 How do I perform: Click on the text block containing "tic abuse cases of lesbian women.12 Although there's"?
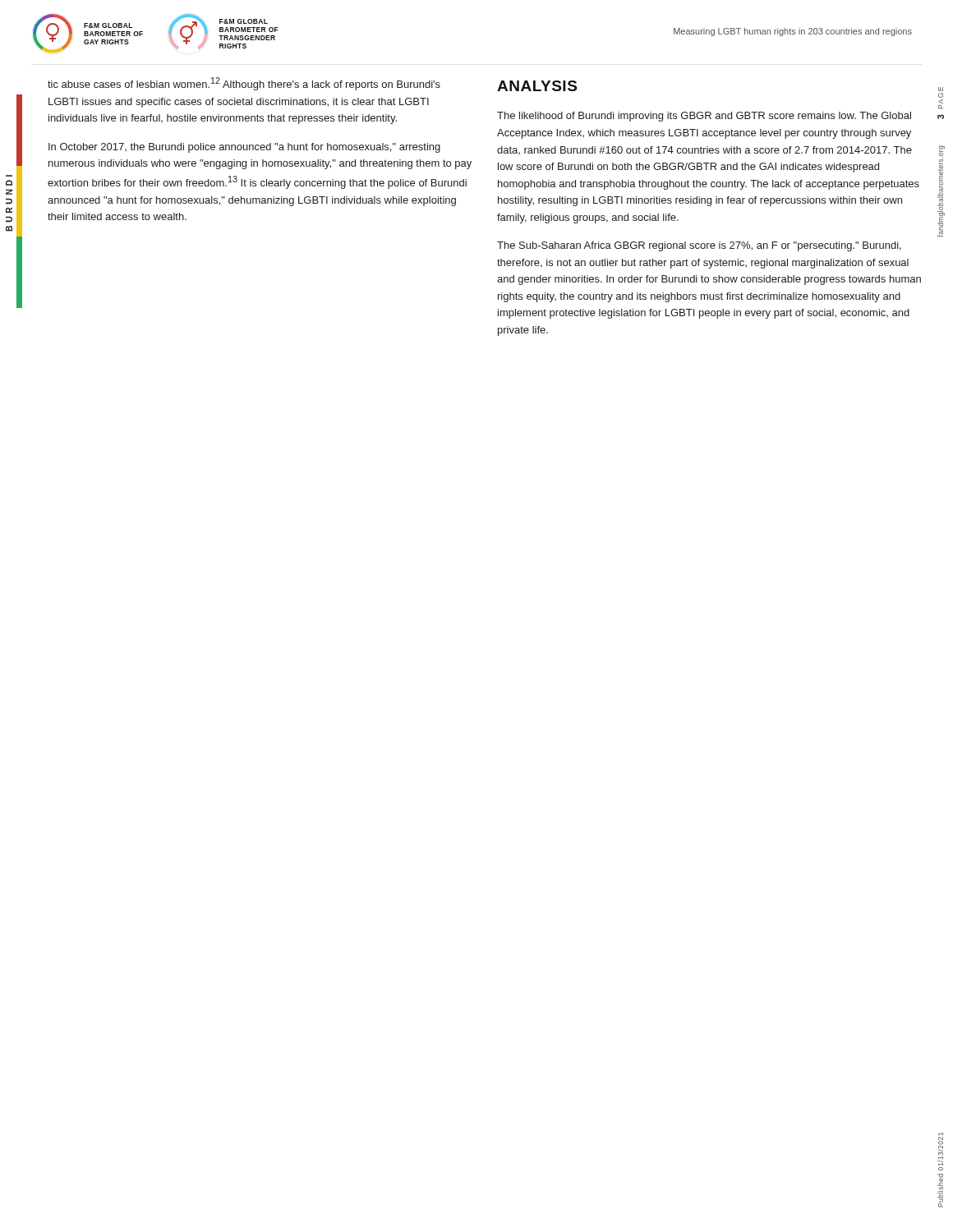point(260,101)
